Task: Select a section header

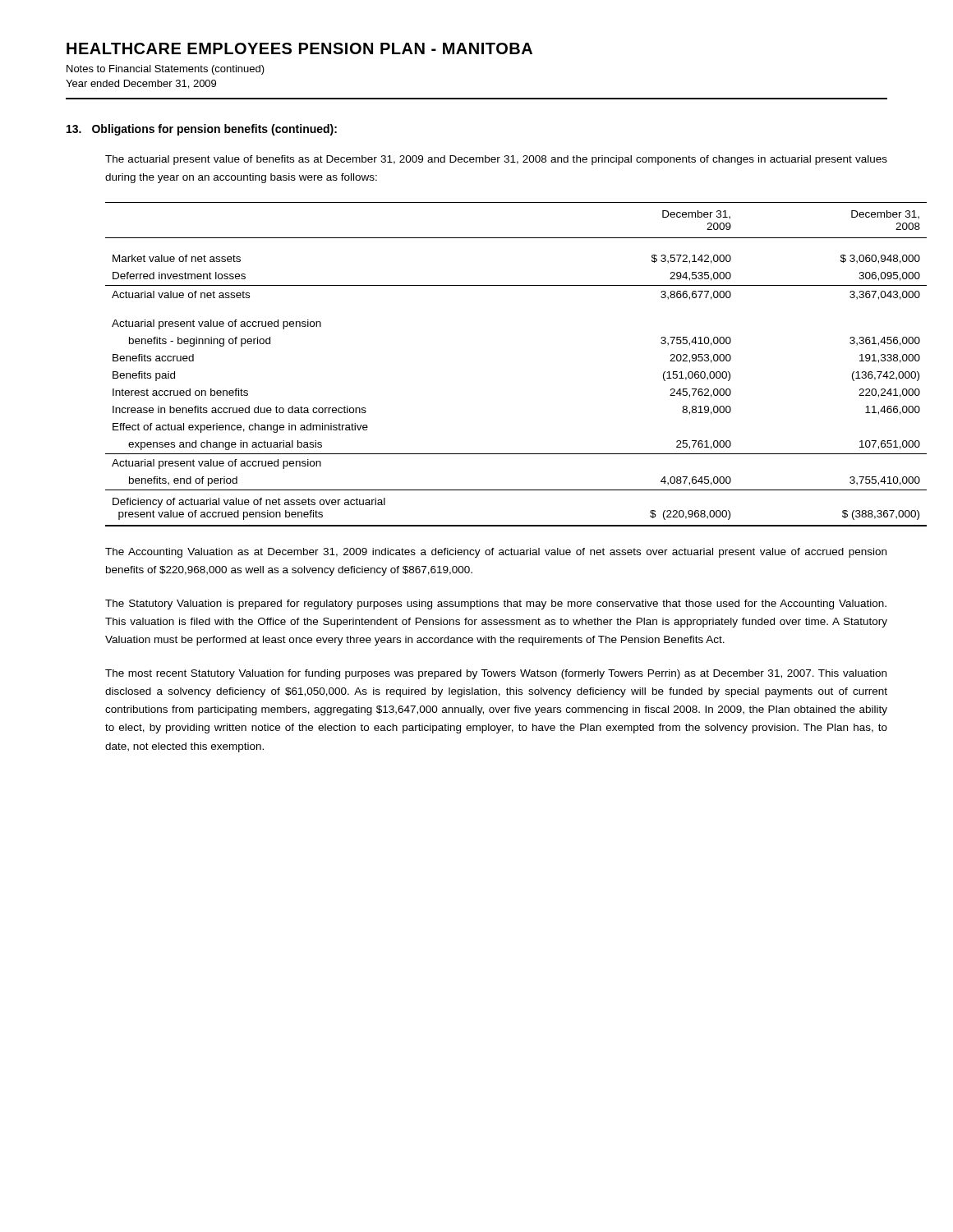Action: (x=202, y=129)
